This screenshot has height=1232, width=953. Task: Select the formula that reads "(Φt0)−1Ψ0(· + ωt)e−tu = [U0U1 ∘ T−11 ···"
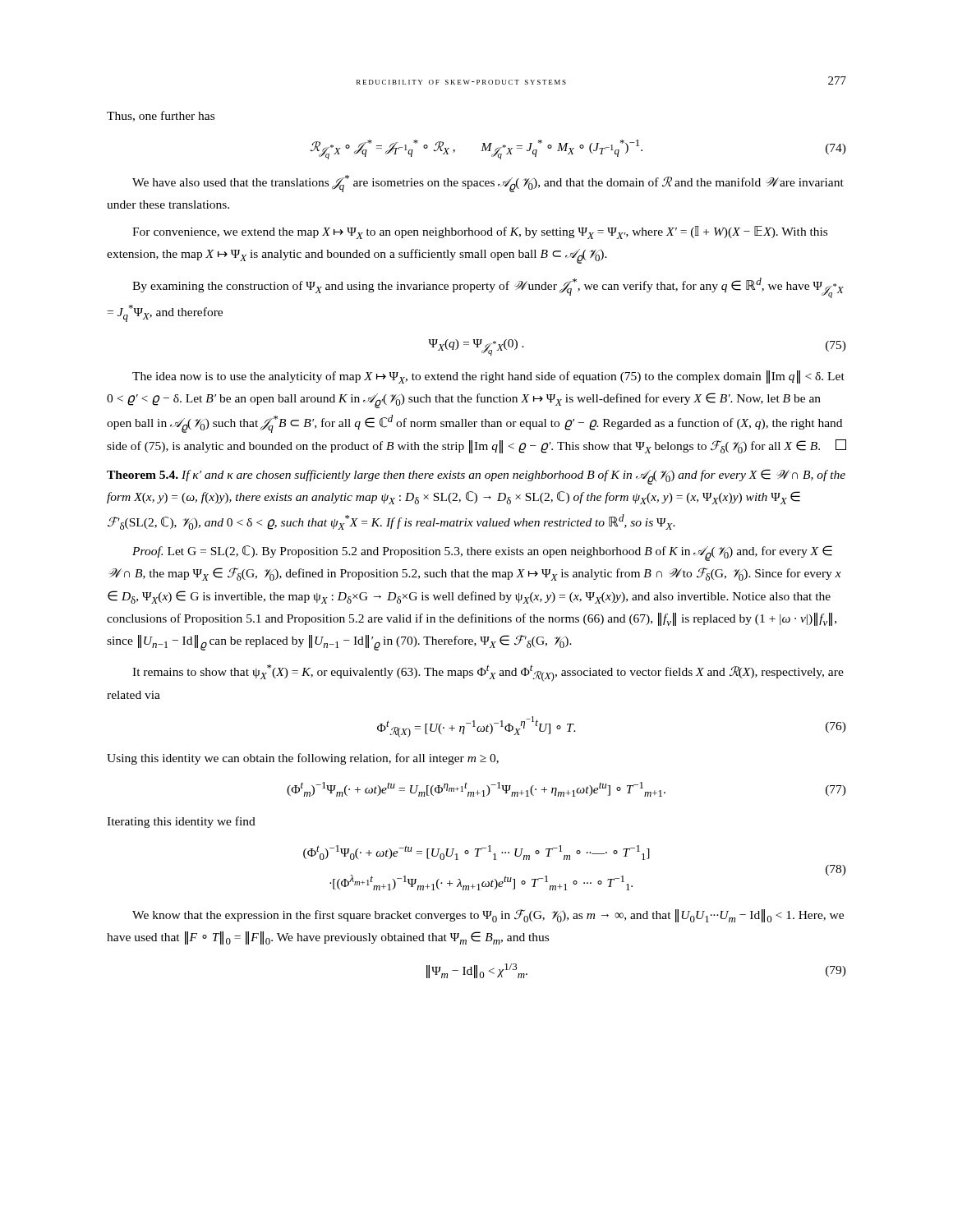pos(476,853)
